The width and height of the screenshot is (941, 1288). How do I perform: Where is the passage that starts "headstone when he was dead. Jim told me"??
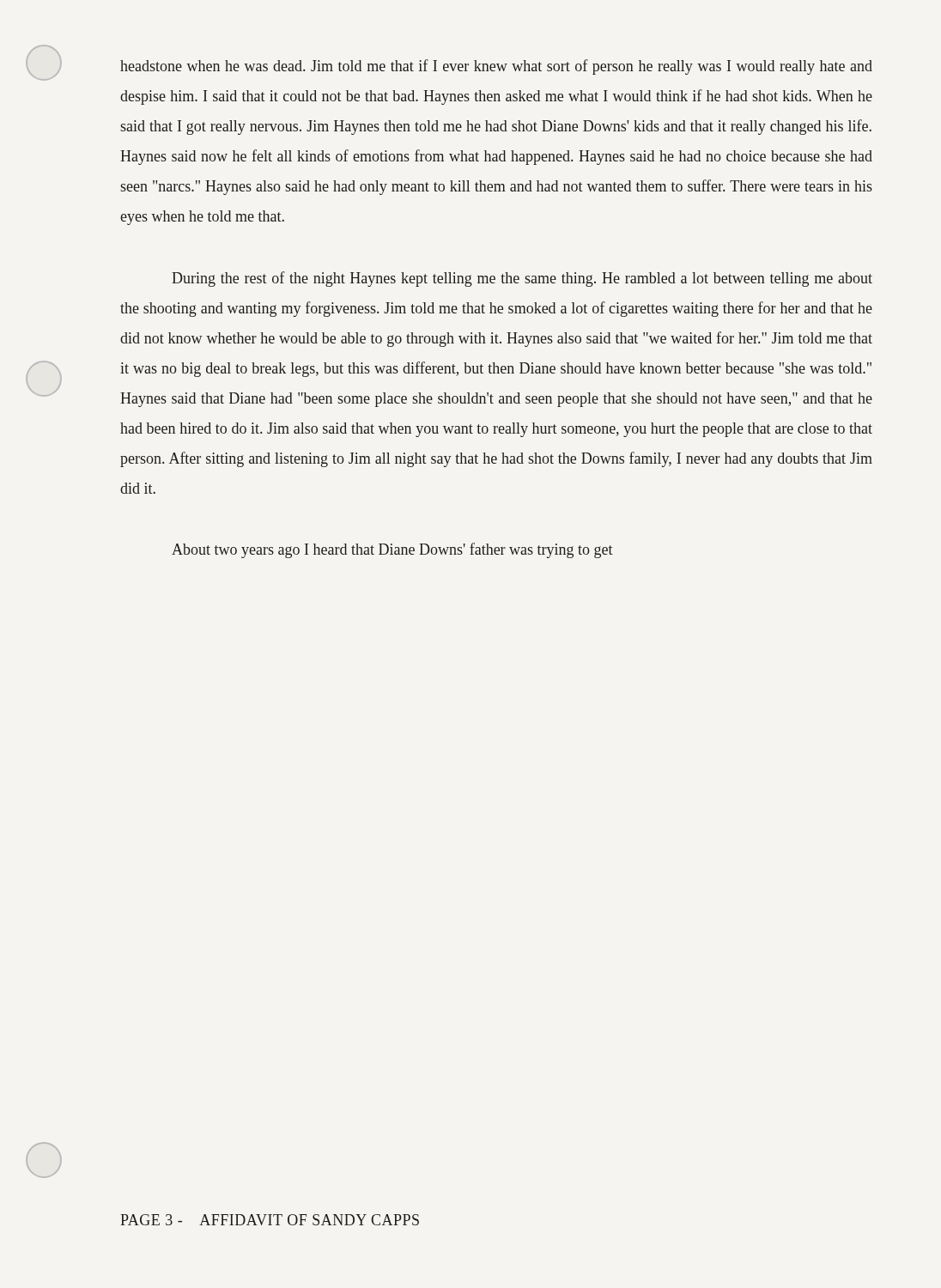pos(496,142)
